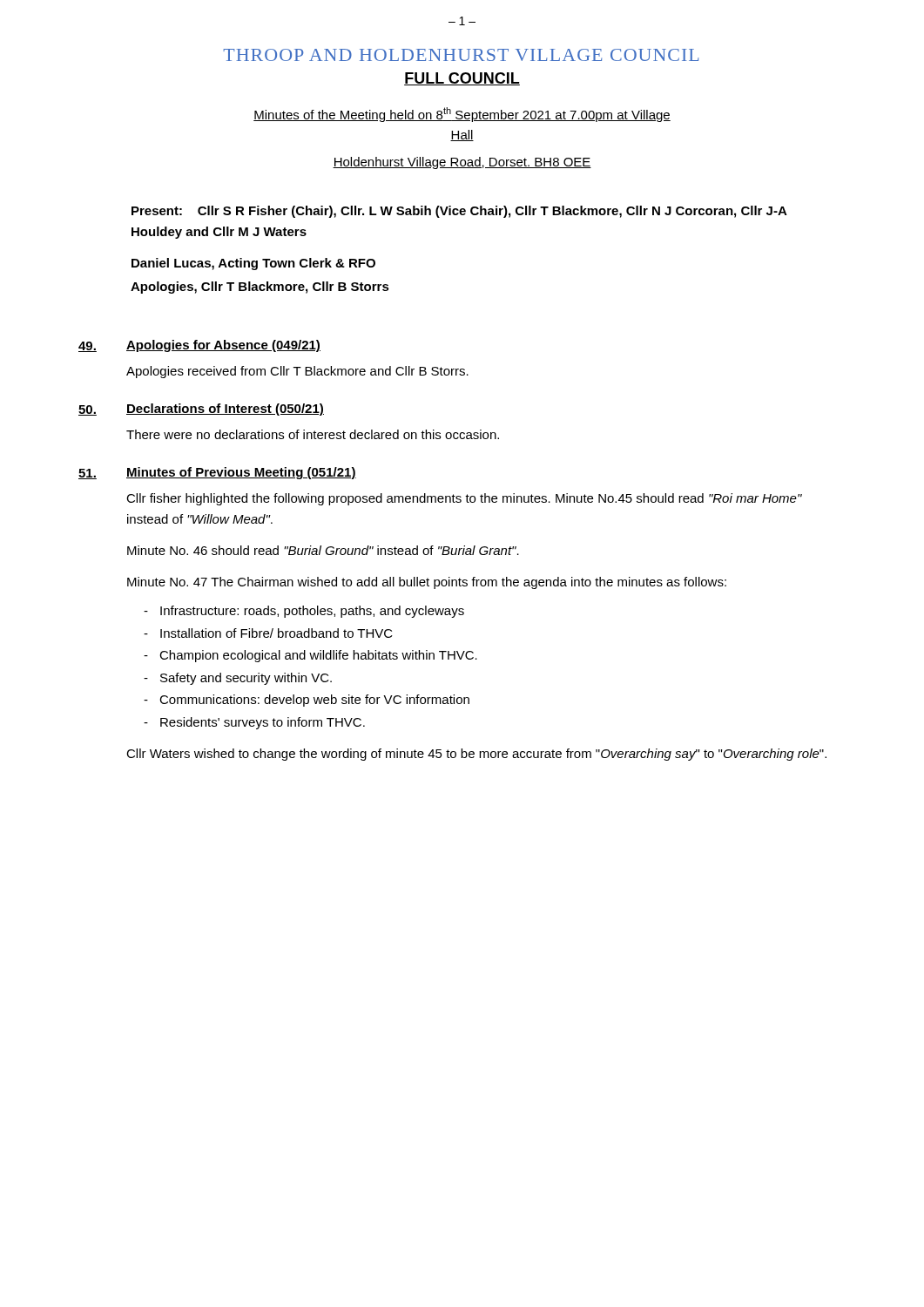924x1307 pixels.
Task: Locate the section header containing "Apologies for Absence (049/21)"
Action: [x=223, y=345]
